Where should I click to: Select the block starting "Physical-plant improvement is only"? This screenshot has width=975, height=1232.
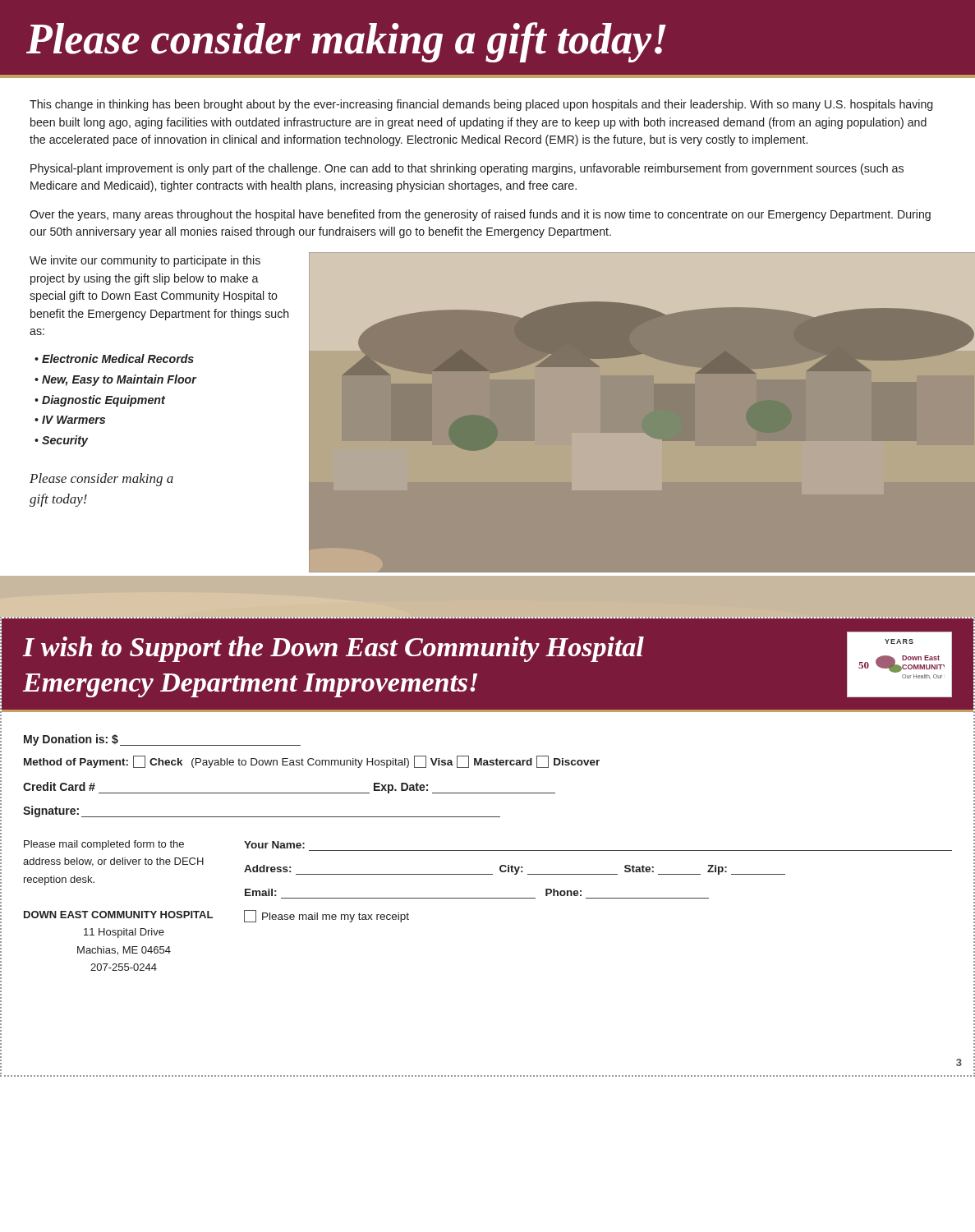[467, 177]
